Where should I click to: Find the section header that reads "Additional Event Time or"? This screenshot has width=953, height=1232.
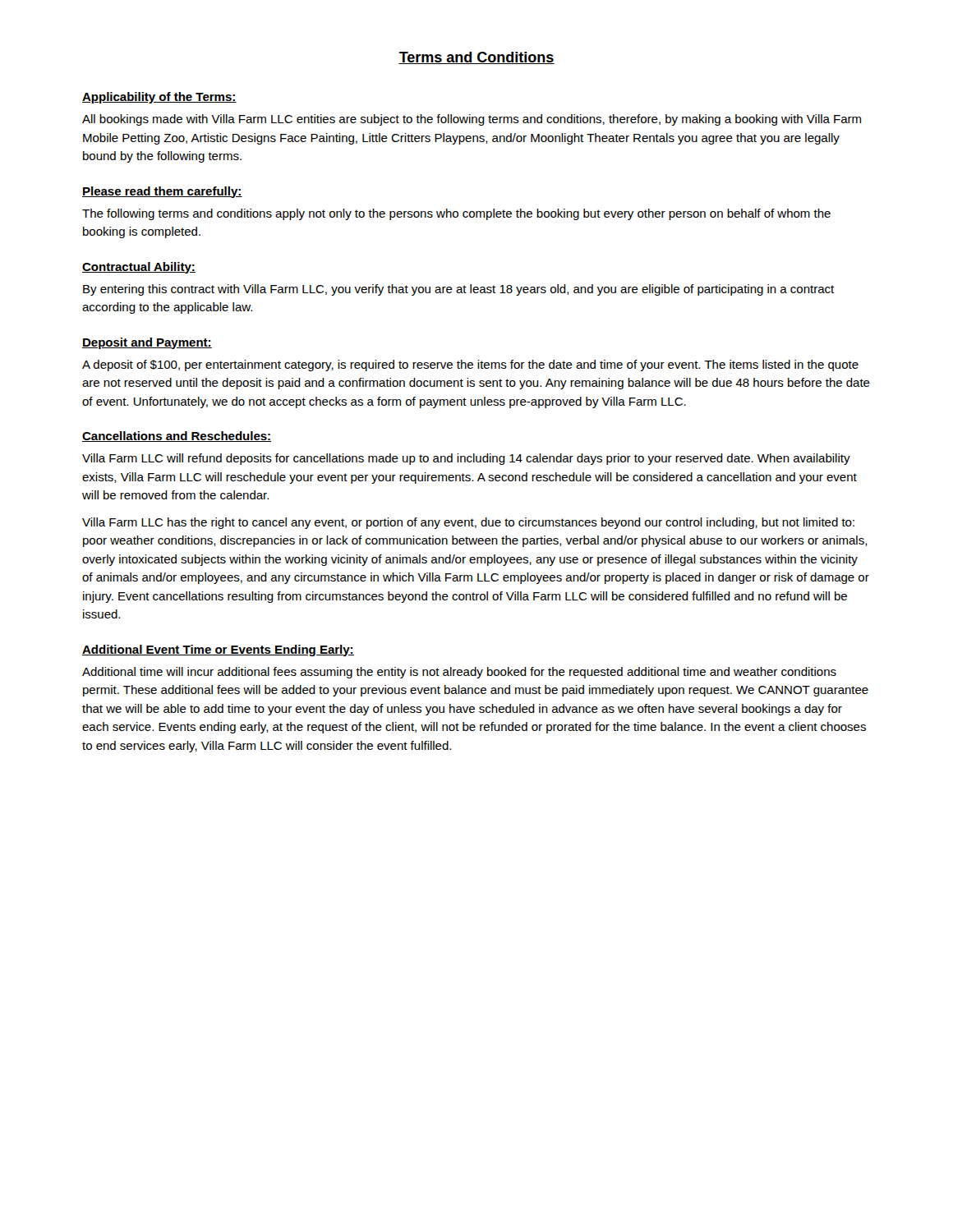click(218, 649)
